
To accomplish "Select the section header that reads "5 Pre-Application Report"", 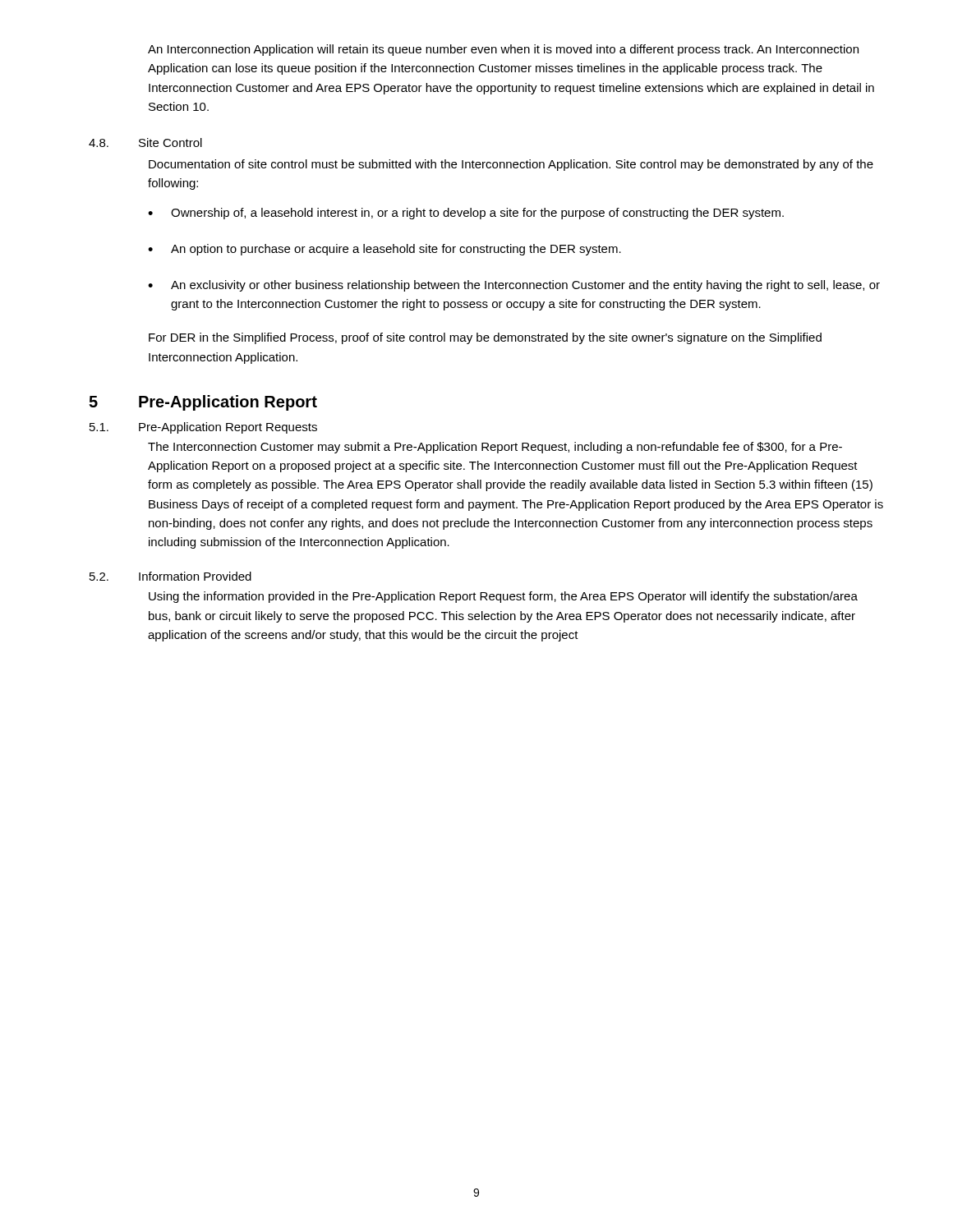I will (203, 402).
